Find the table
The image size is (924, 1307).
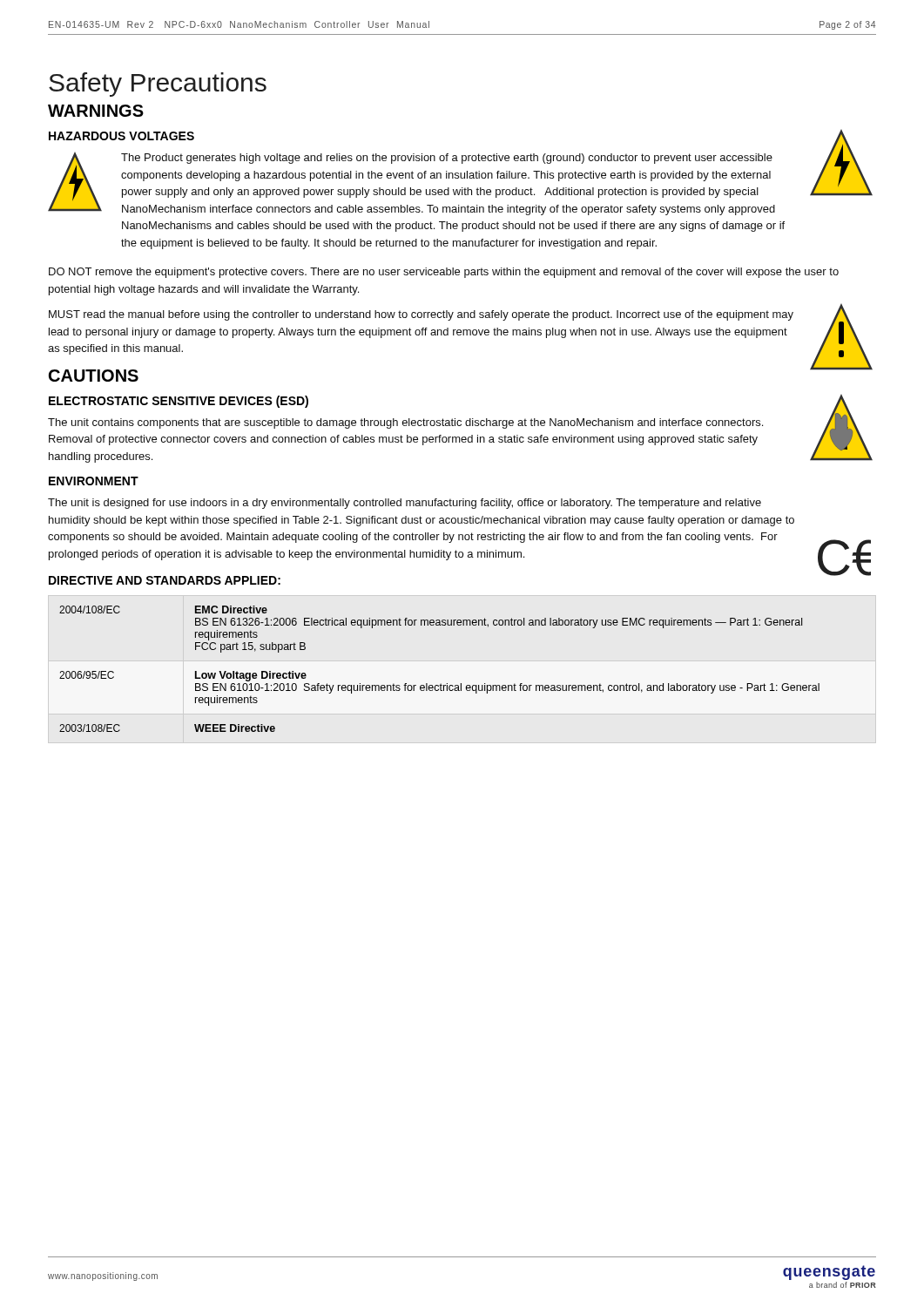pos(462,669)
